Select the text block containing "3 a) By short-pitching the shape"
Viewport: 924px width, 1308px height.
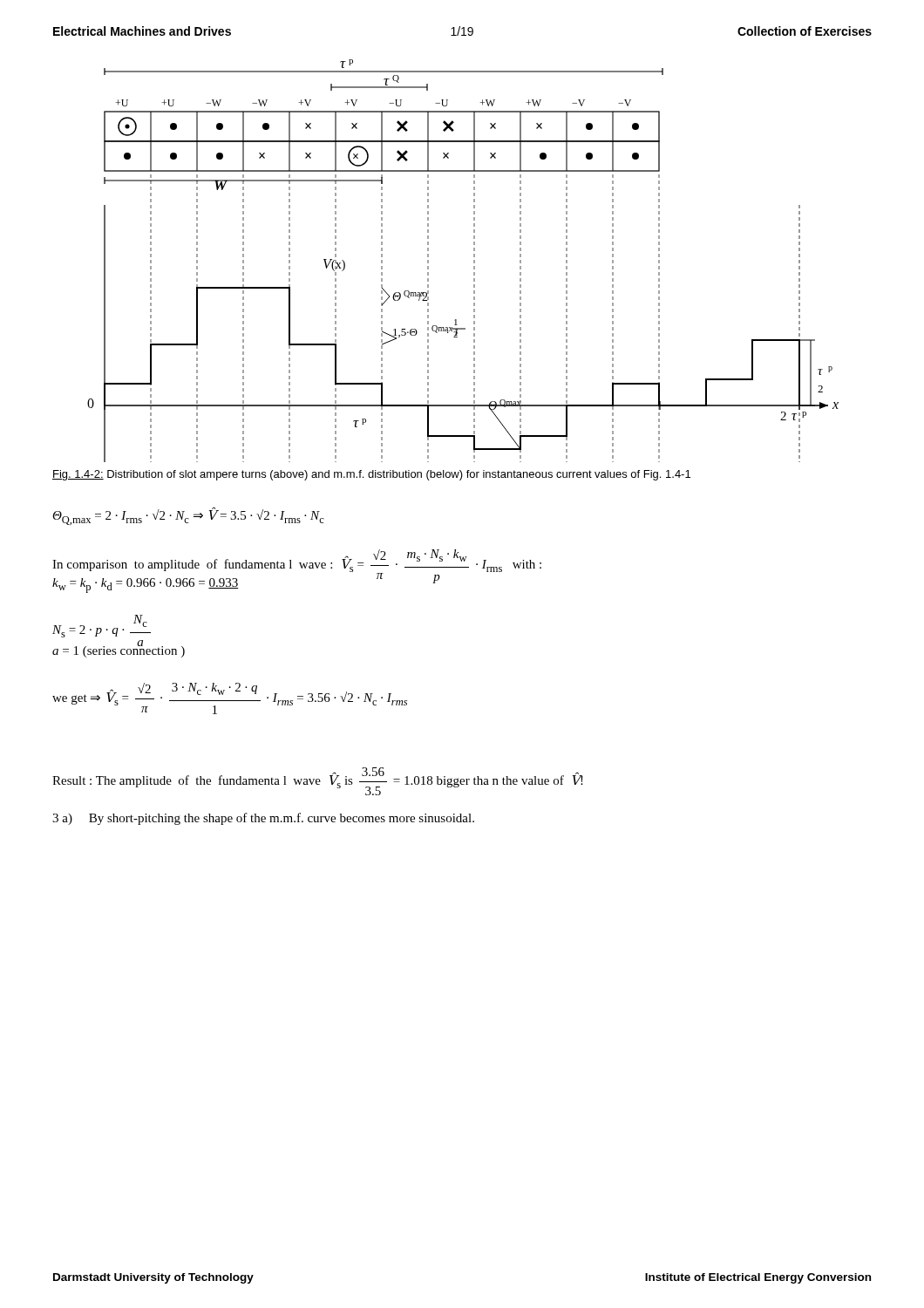pyautogui.click(x=264, y=818)
